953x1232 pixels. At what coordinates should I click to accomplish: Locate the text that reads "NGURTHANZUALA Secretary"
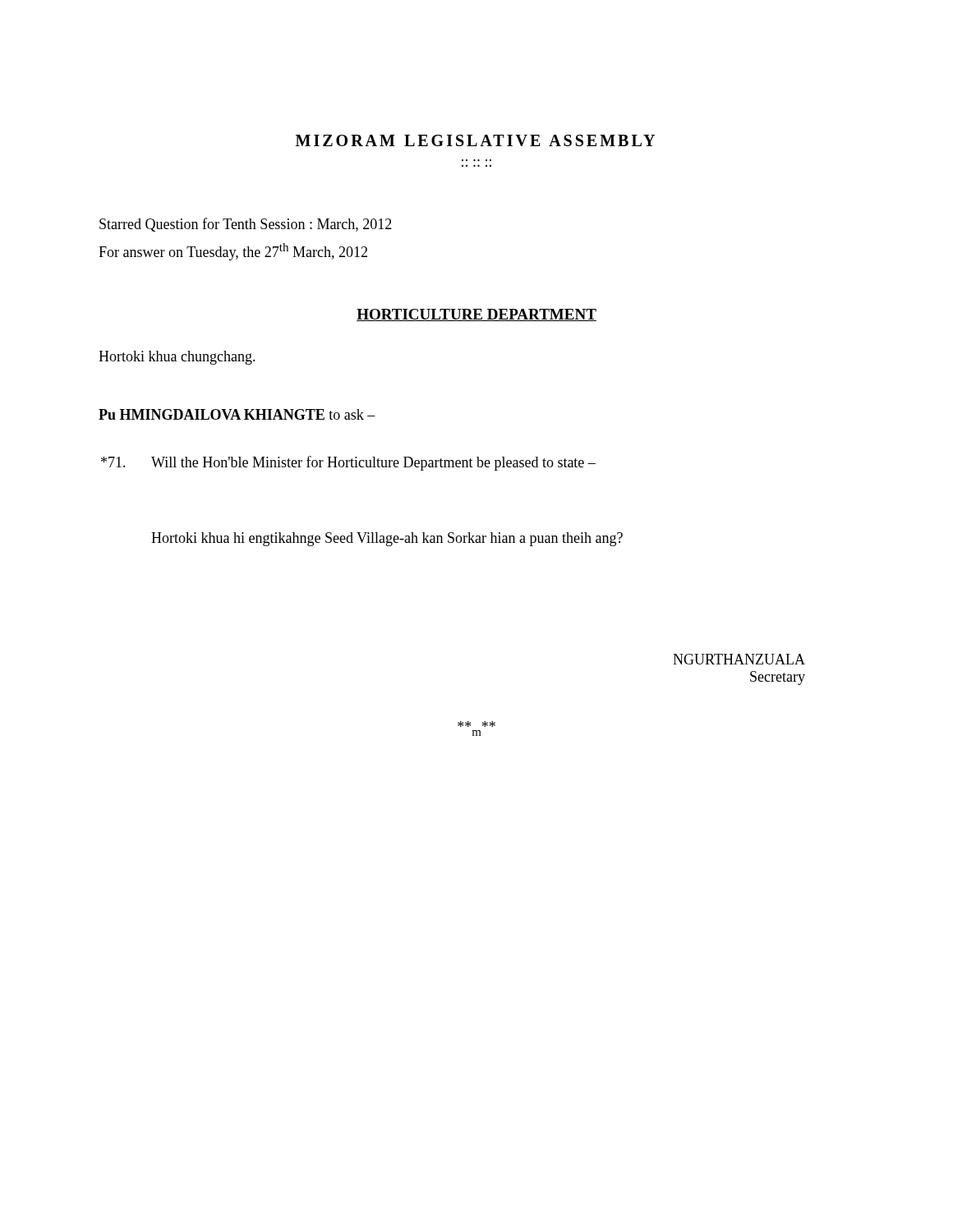tap(739, 668)
